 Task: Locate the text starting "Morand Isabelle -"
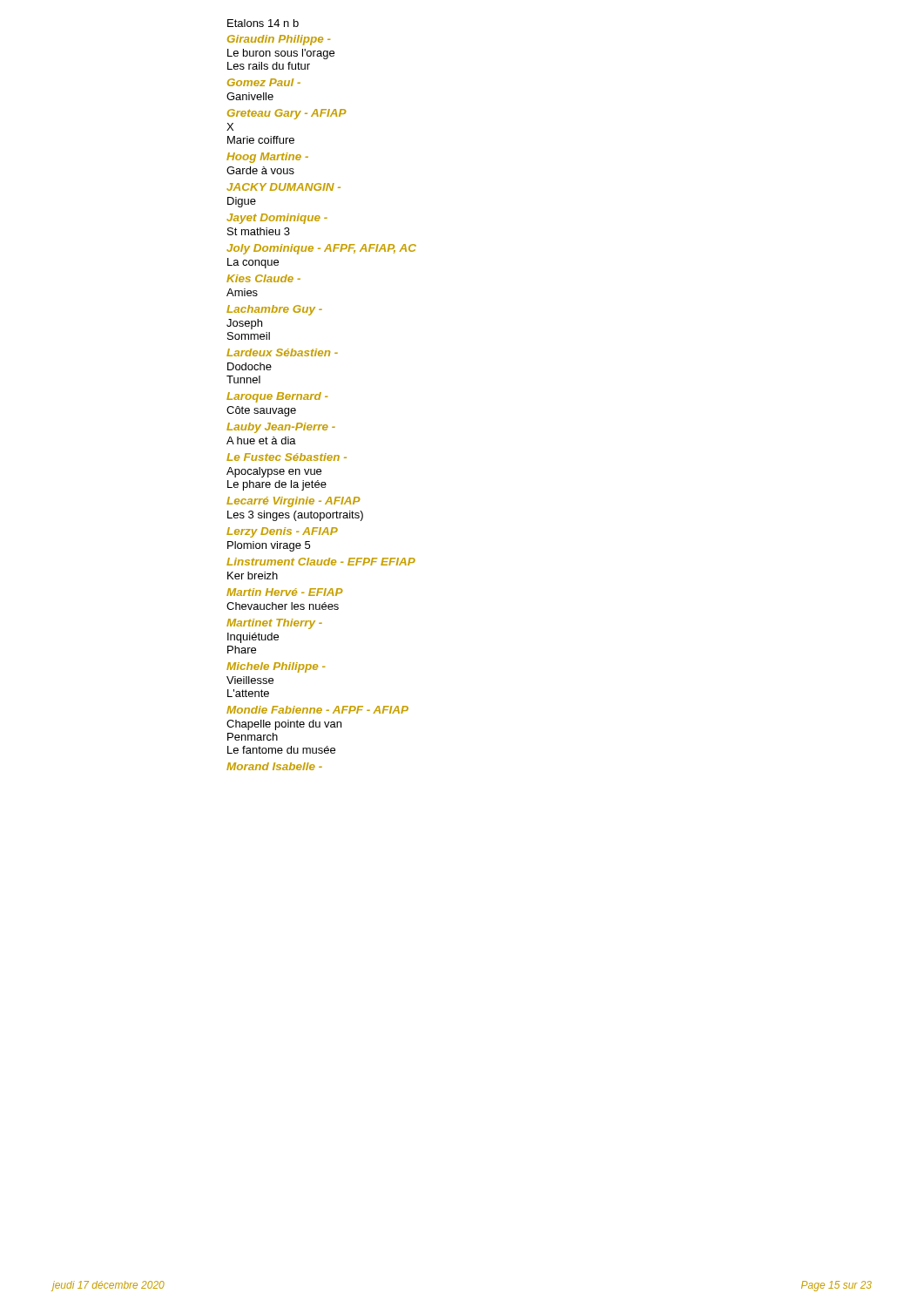coord(274,766)
